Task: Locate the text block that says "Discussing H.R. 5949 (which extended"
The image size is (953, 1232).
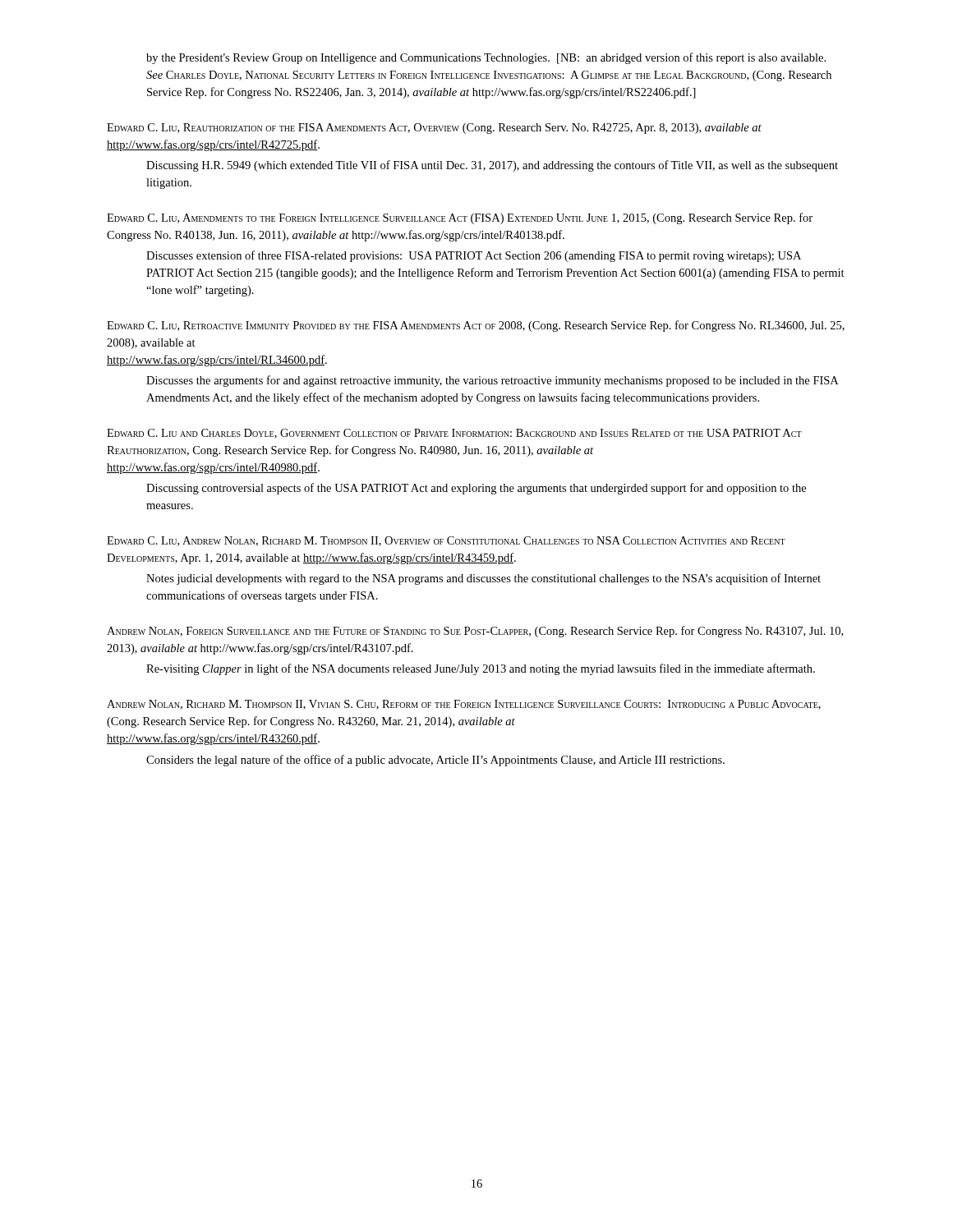Action: [x=492, y=174]
